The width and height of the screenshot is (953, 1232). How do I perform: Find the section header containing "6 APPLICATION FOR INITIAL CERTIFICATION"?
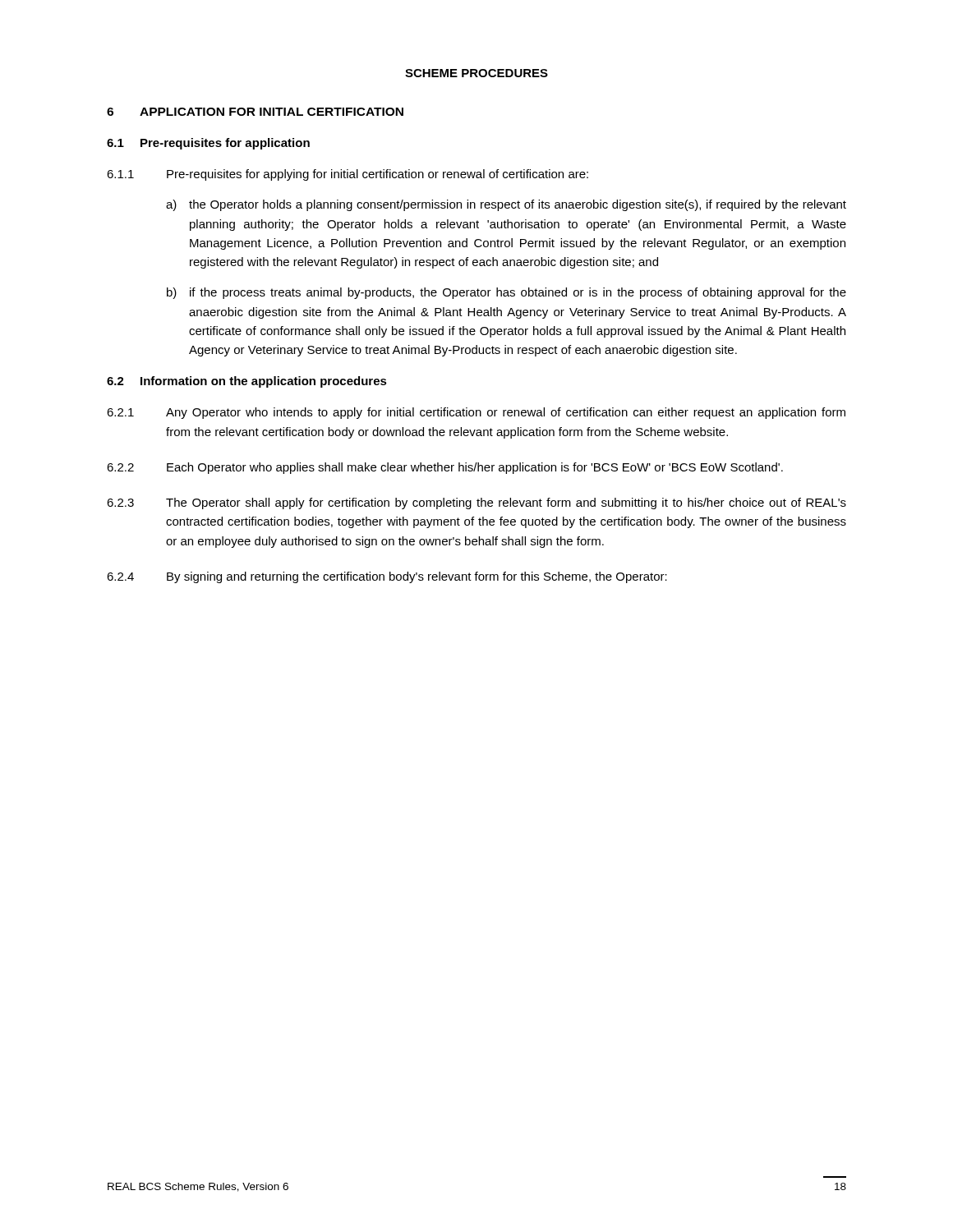[x=255, y=112]
